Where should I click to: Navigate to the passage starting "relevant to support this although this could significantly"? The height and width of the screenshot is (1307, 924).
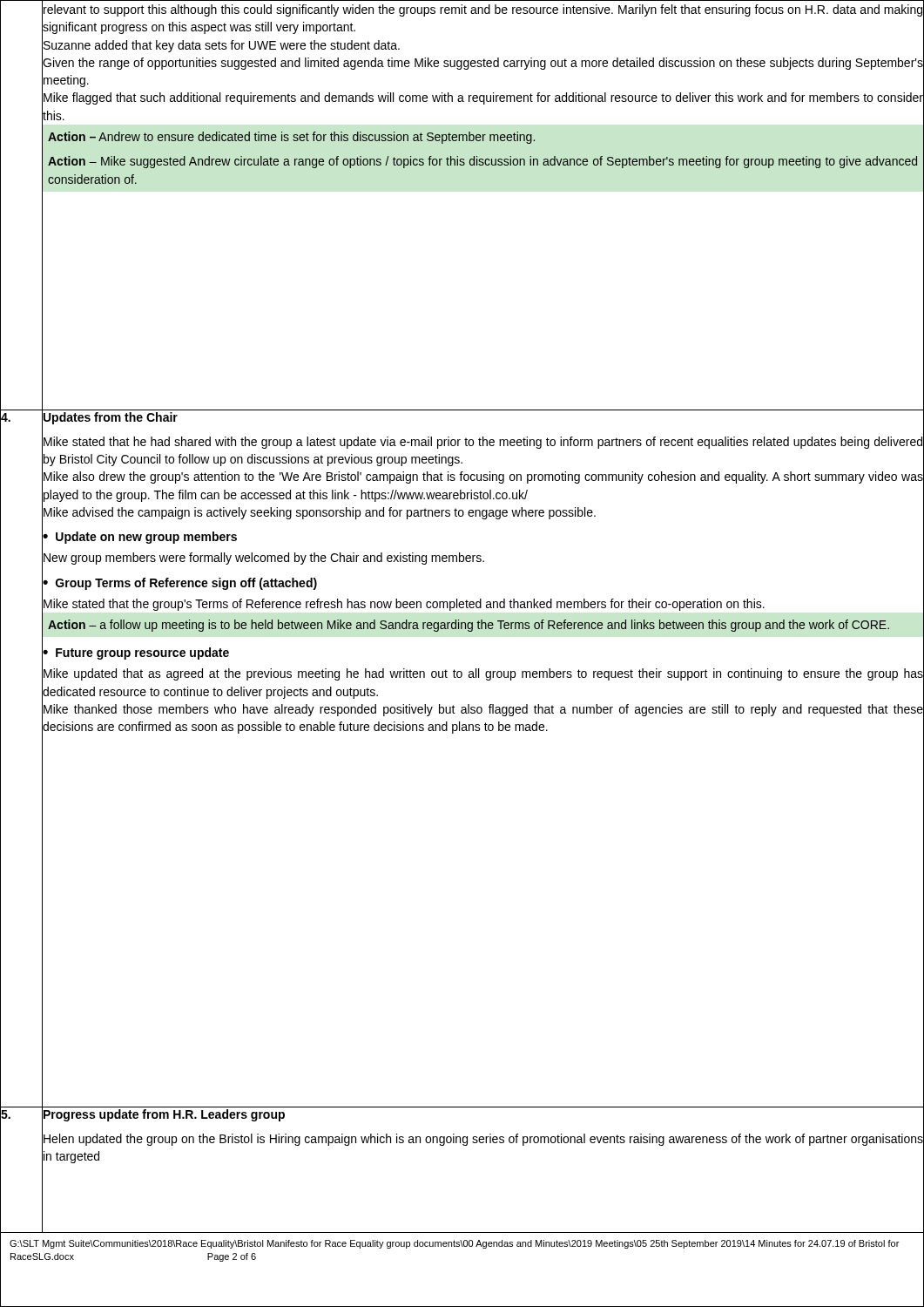coord(483,19)
